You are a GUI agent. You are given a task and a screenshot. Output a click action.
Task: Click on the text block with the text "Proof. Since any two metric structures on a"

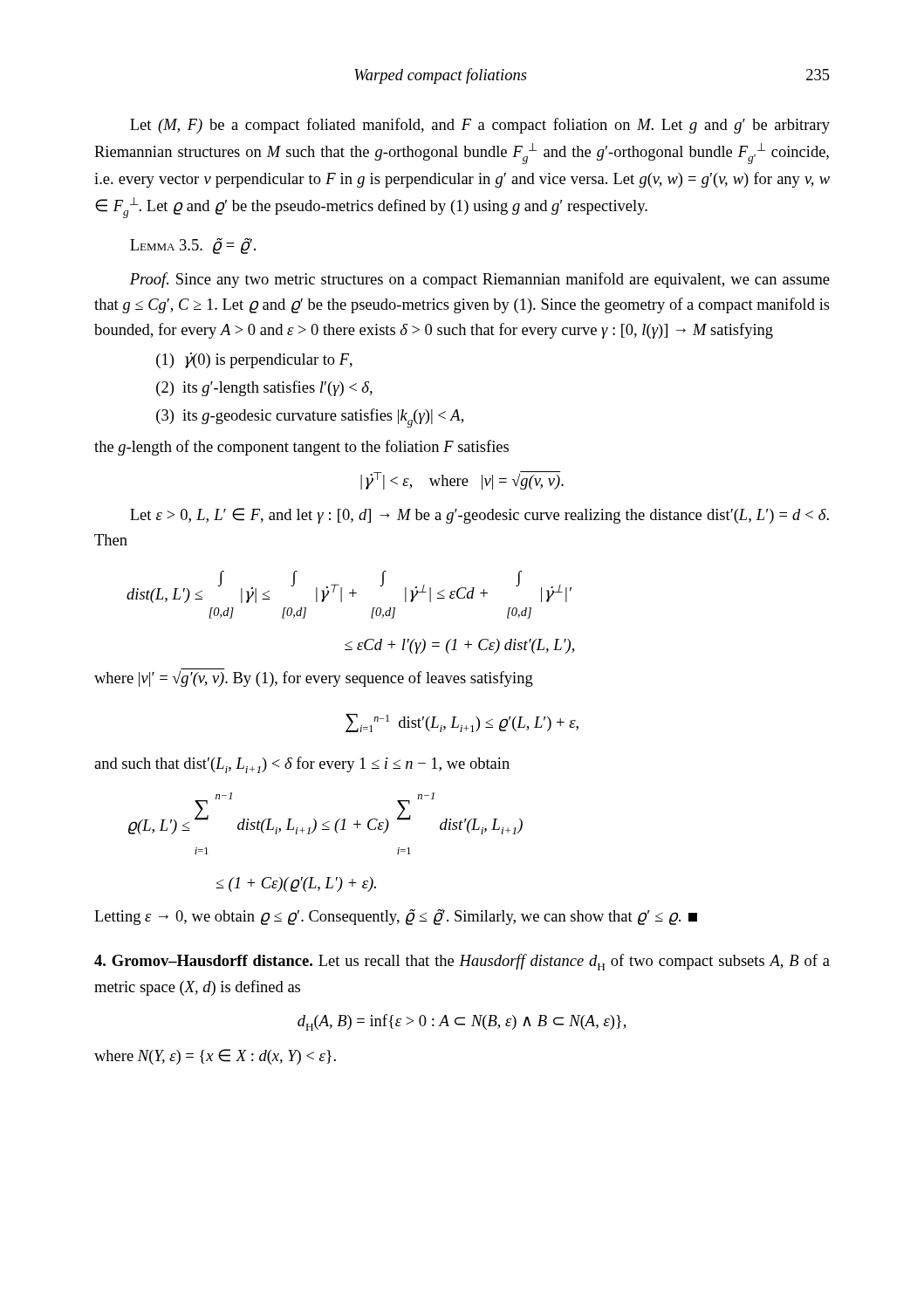point(462,304)
